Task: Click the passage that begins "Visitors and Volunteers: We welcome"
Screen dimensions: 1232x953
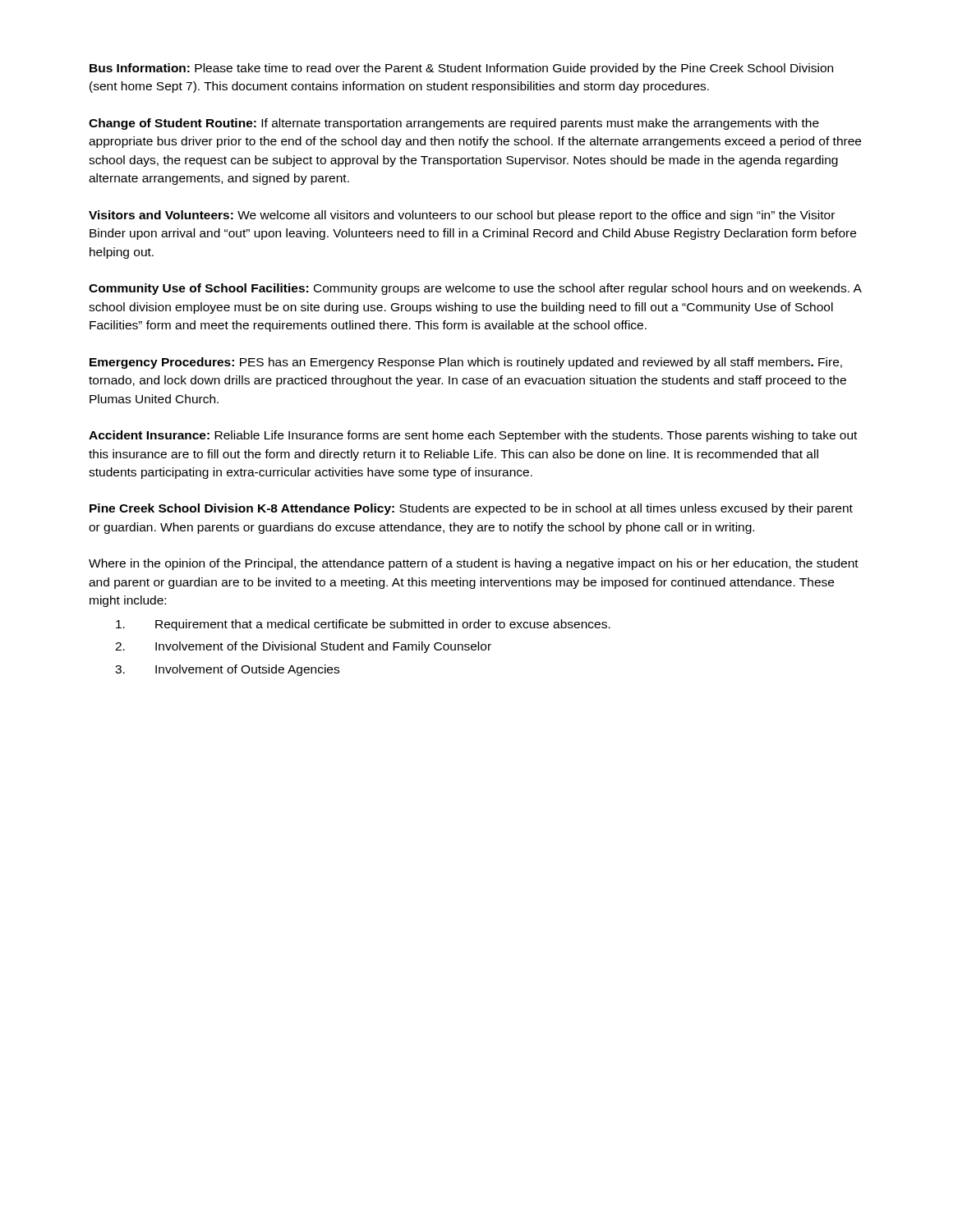Action: pyautogui.click(x=473, y=233)
